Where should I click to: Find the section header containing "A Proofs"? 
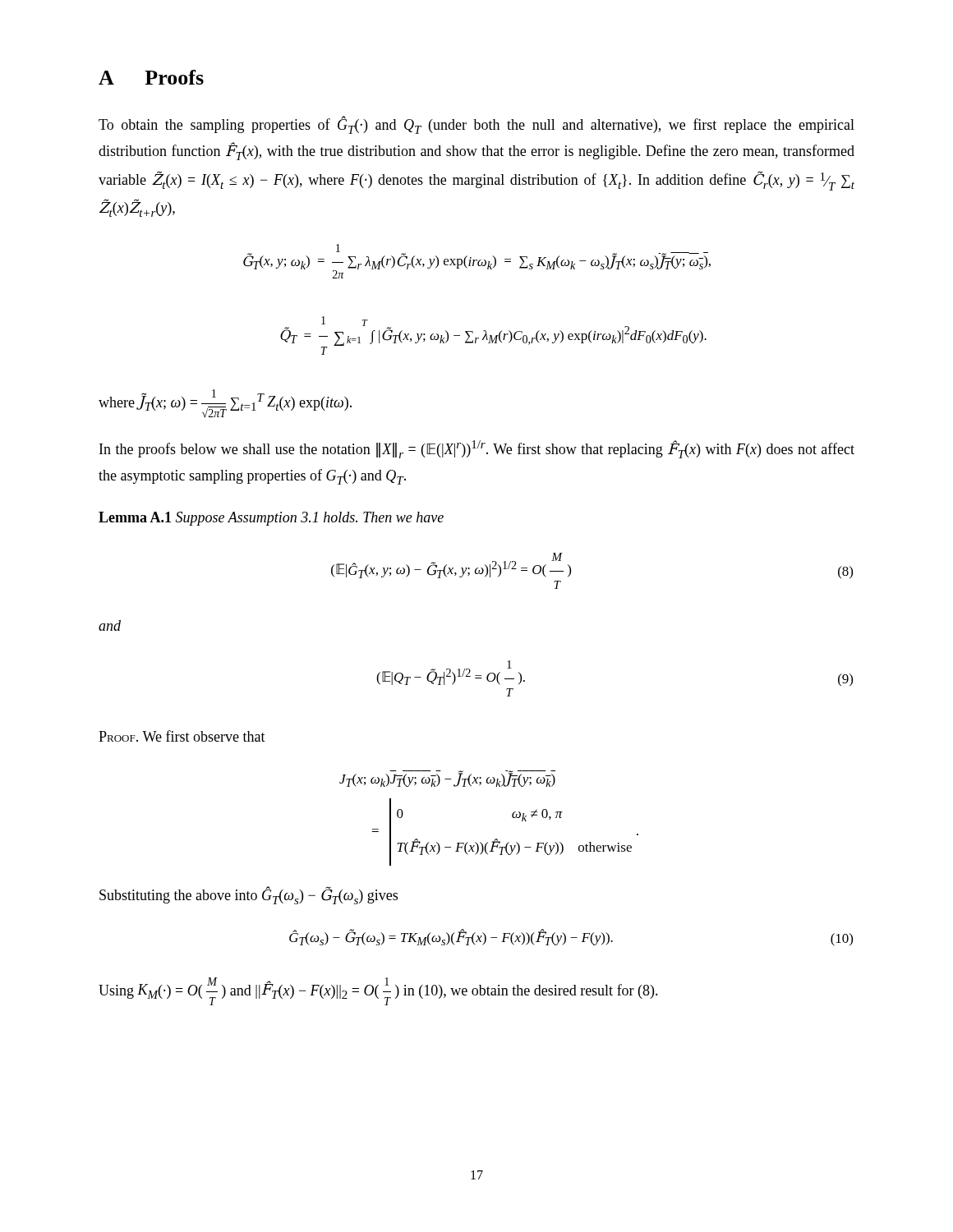151,78
